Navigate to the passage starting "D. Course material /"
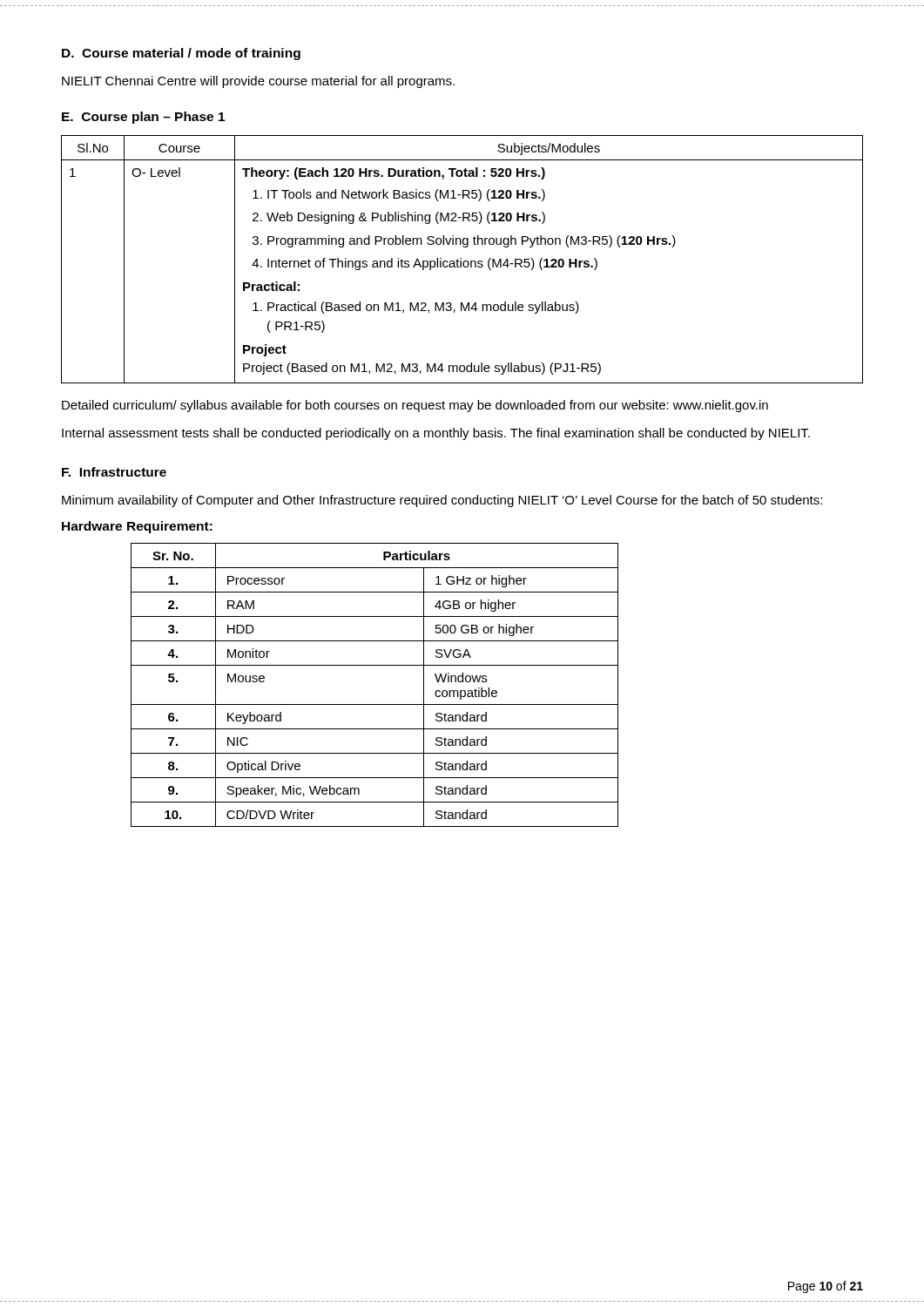Image resolution: width=924 pixels, height=1307 pixels. click(181, 53)
